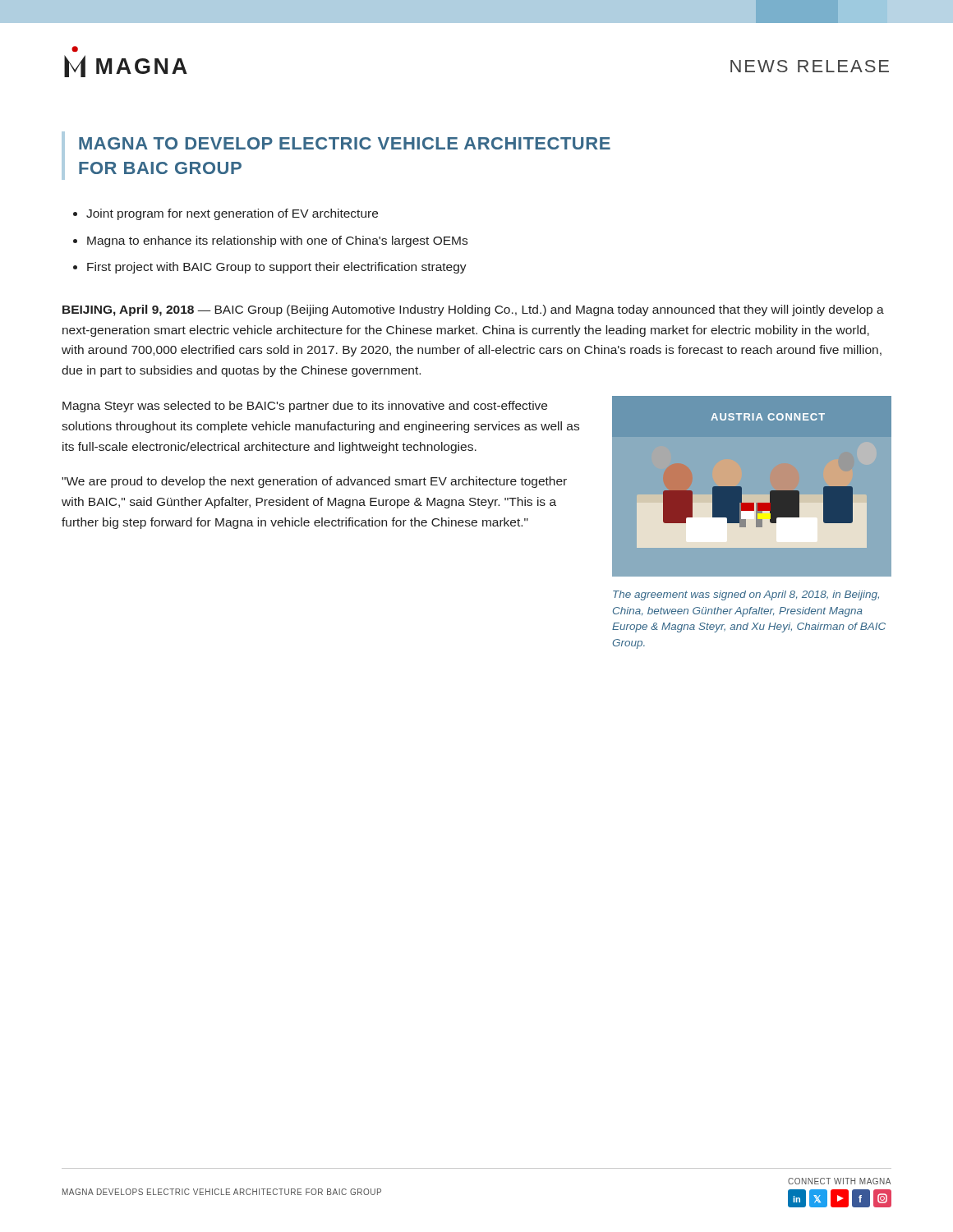Click on the photo

coord(752,488)
